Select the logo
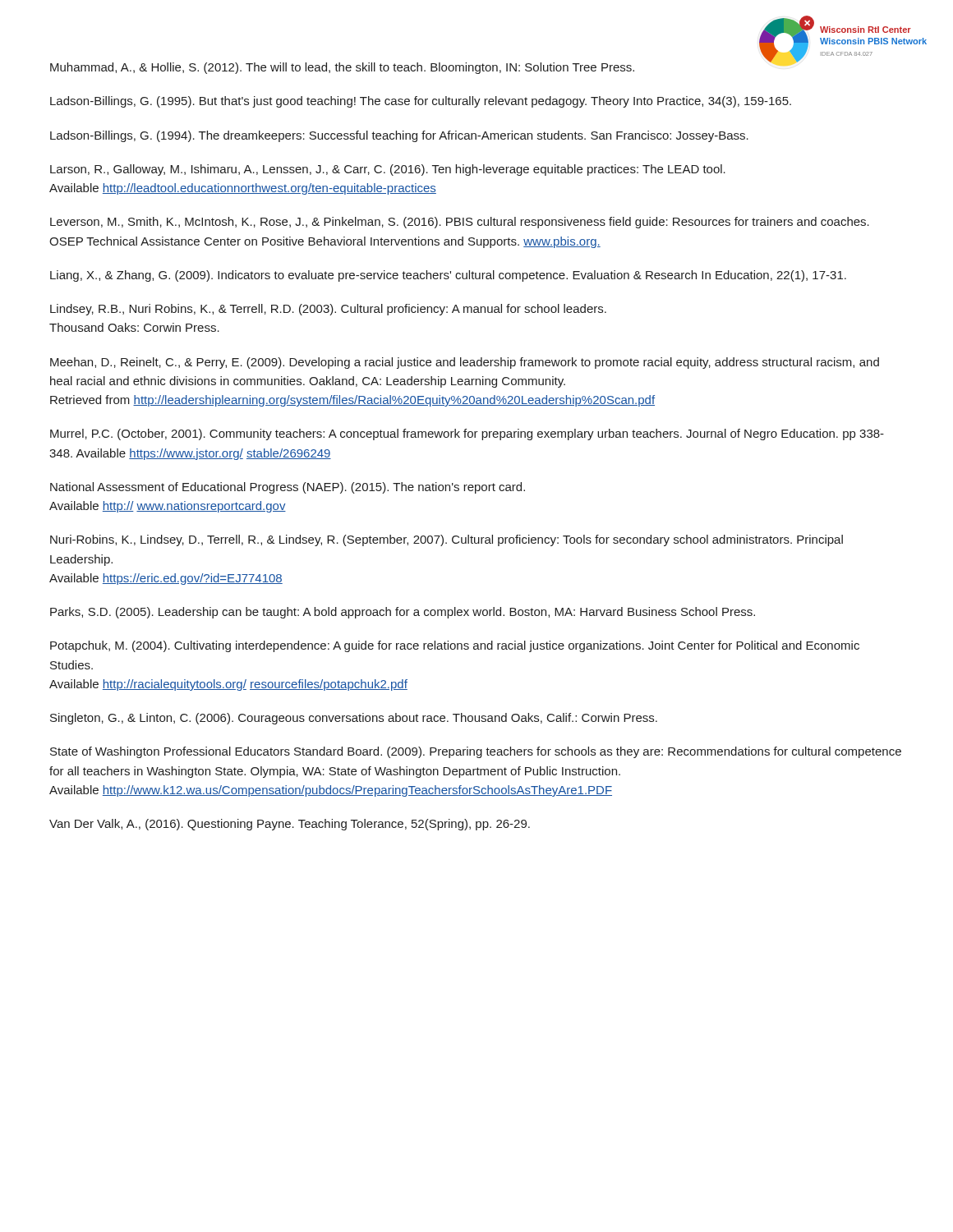Image resolution: width=953 pixels, height=1232 pixels. (x=842, y=43)
